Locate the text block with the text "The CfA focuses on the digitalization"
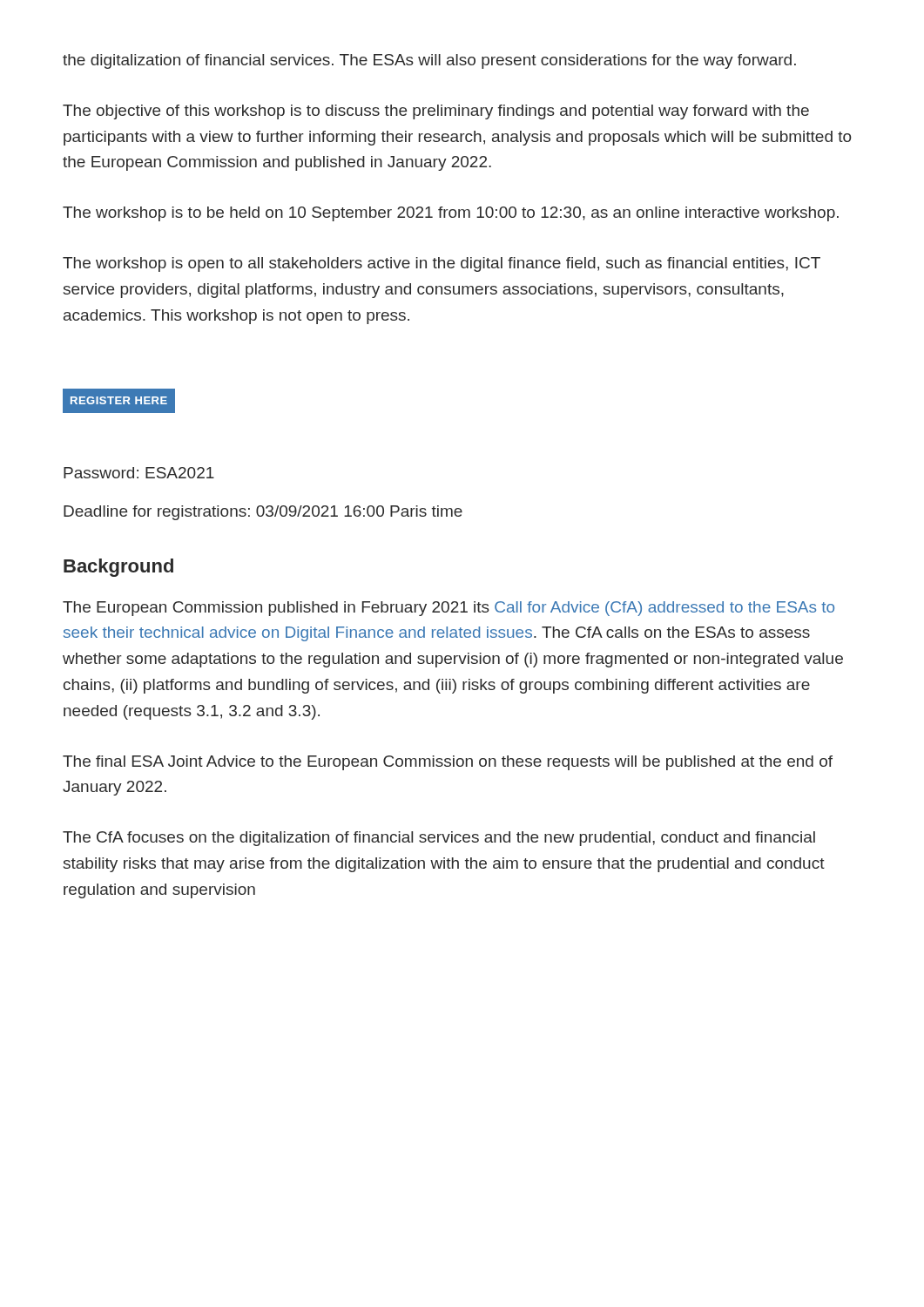This screenshot has width=924, height=1307. [x=443, y=863]
